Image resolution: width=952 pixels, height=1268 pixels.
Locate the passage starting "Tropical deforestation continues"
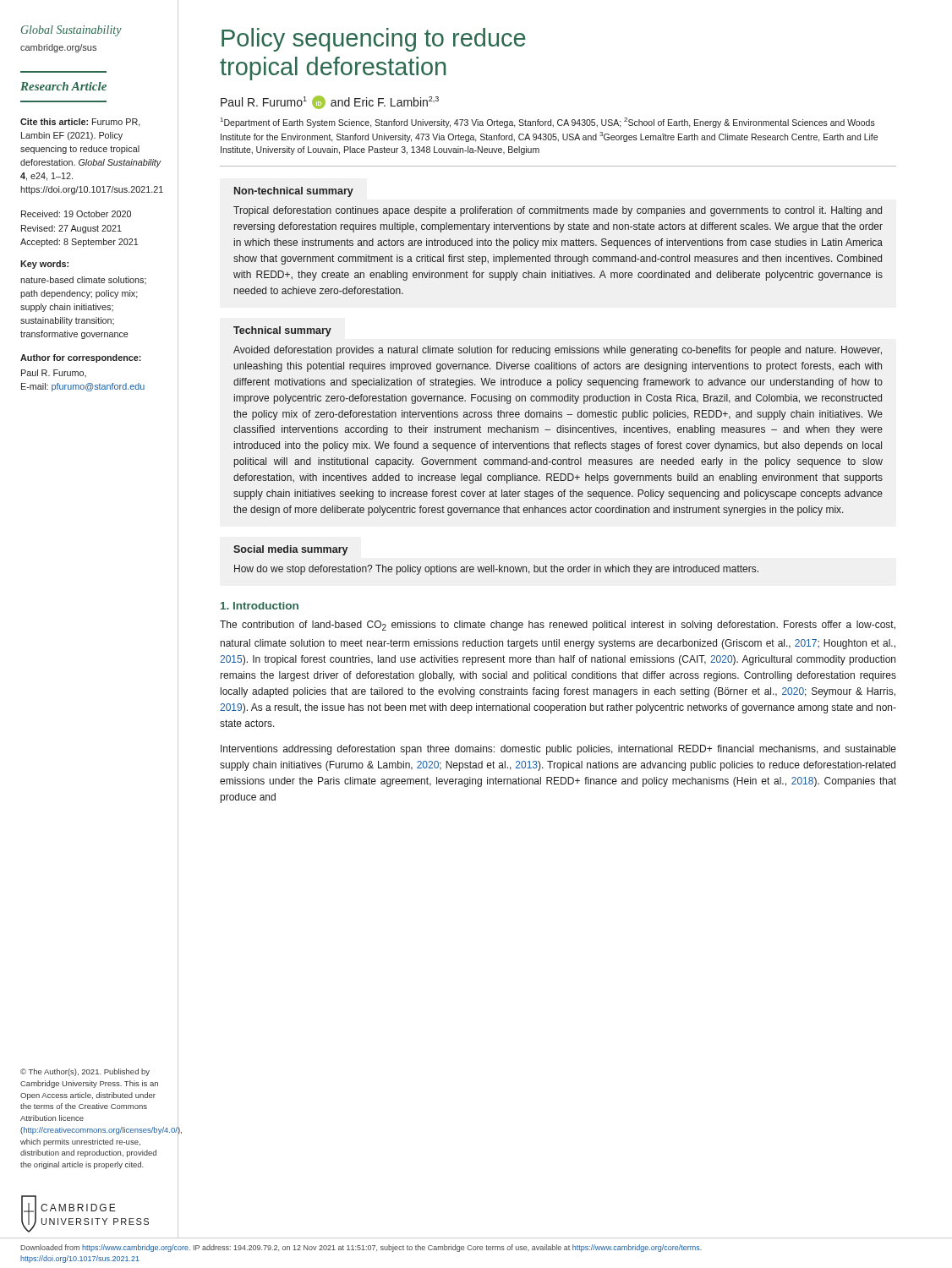(x=558, y=251)
